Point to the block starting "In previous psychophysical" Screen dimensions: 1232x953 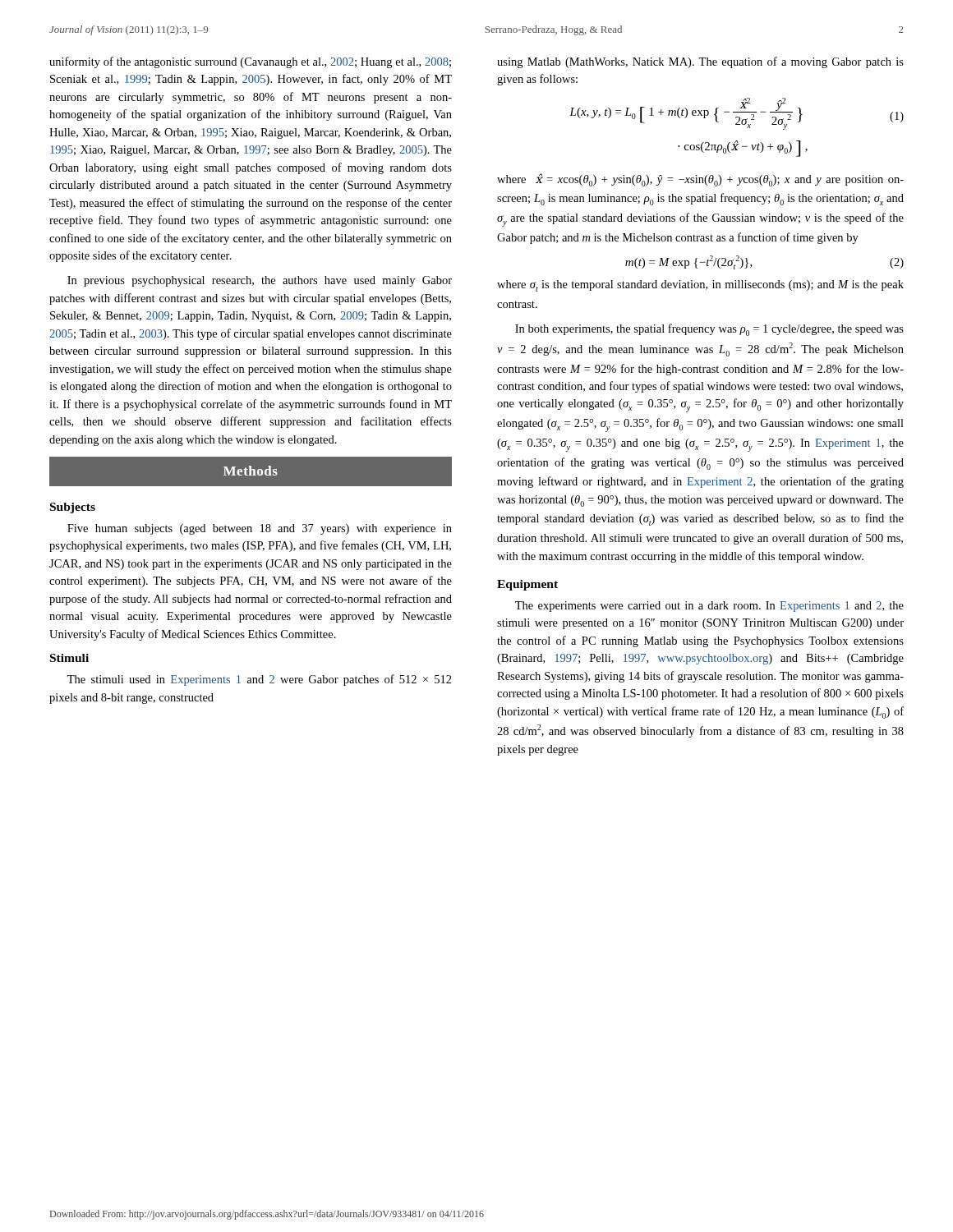(x=251, y=360)
